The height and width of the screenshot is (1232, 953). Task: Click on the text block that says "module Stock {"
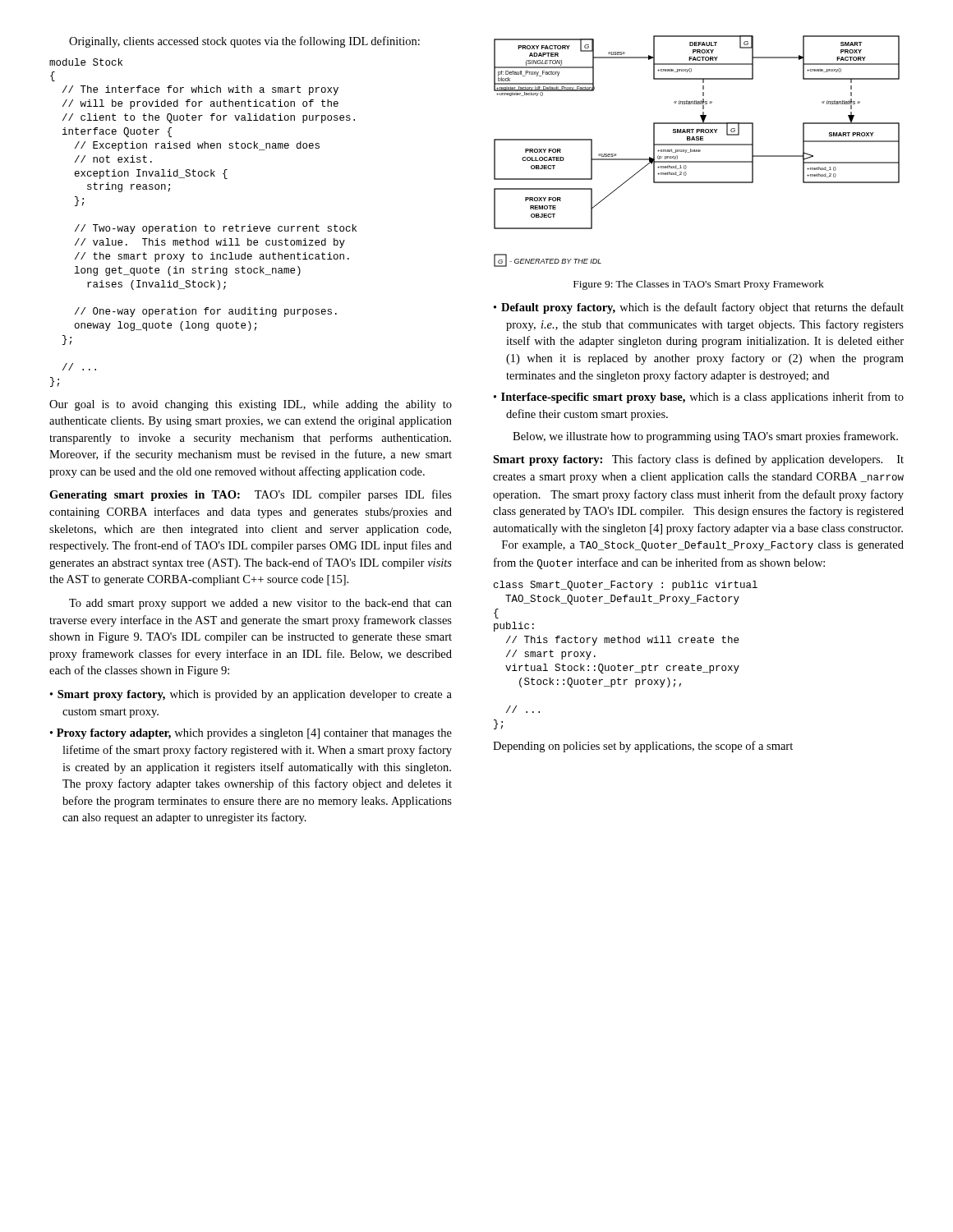click(x=251, y=223)
